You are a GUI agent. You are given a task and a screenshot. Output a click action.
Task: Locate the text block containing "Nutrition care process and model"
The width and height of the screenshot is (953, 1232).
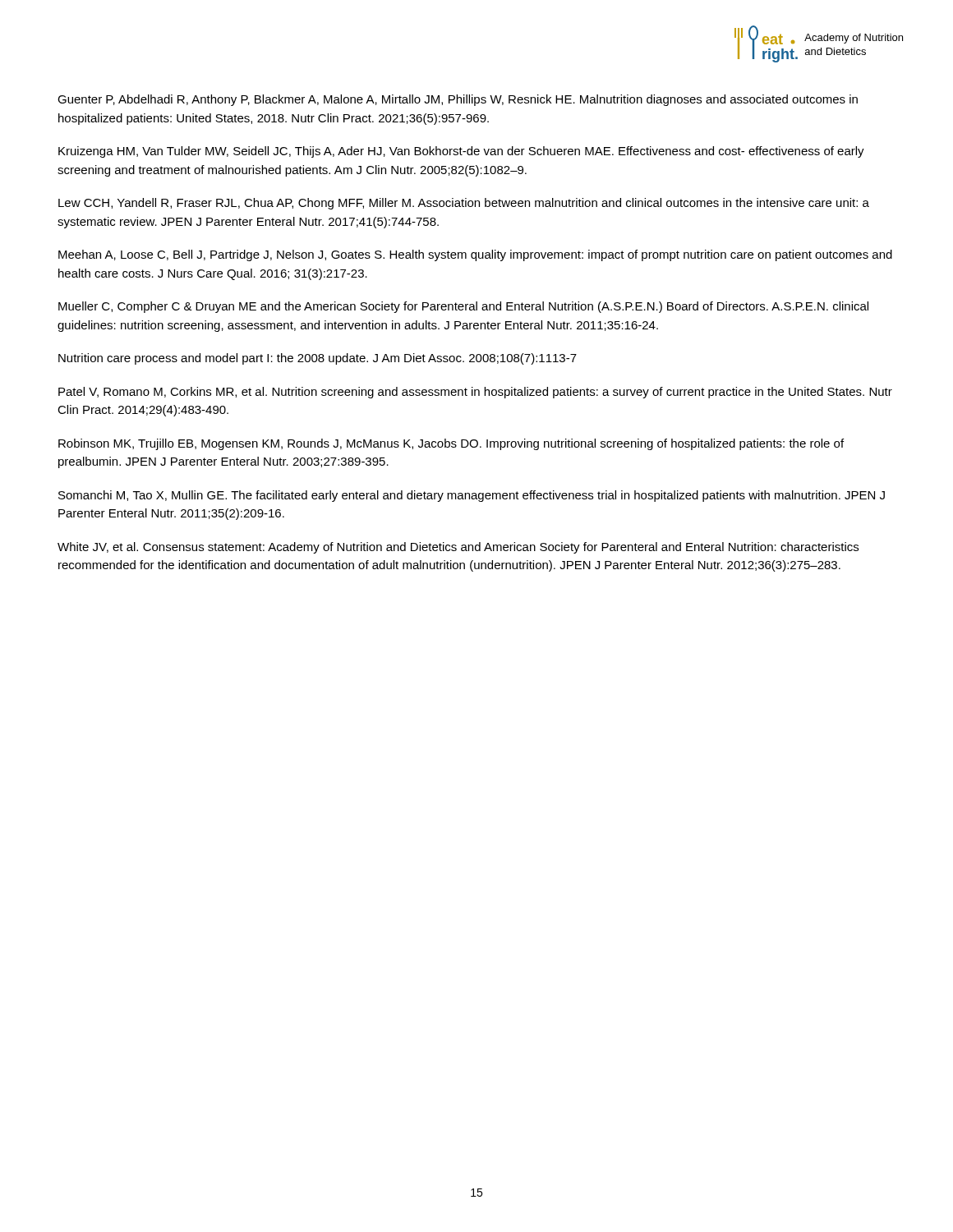(317, 358)
